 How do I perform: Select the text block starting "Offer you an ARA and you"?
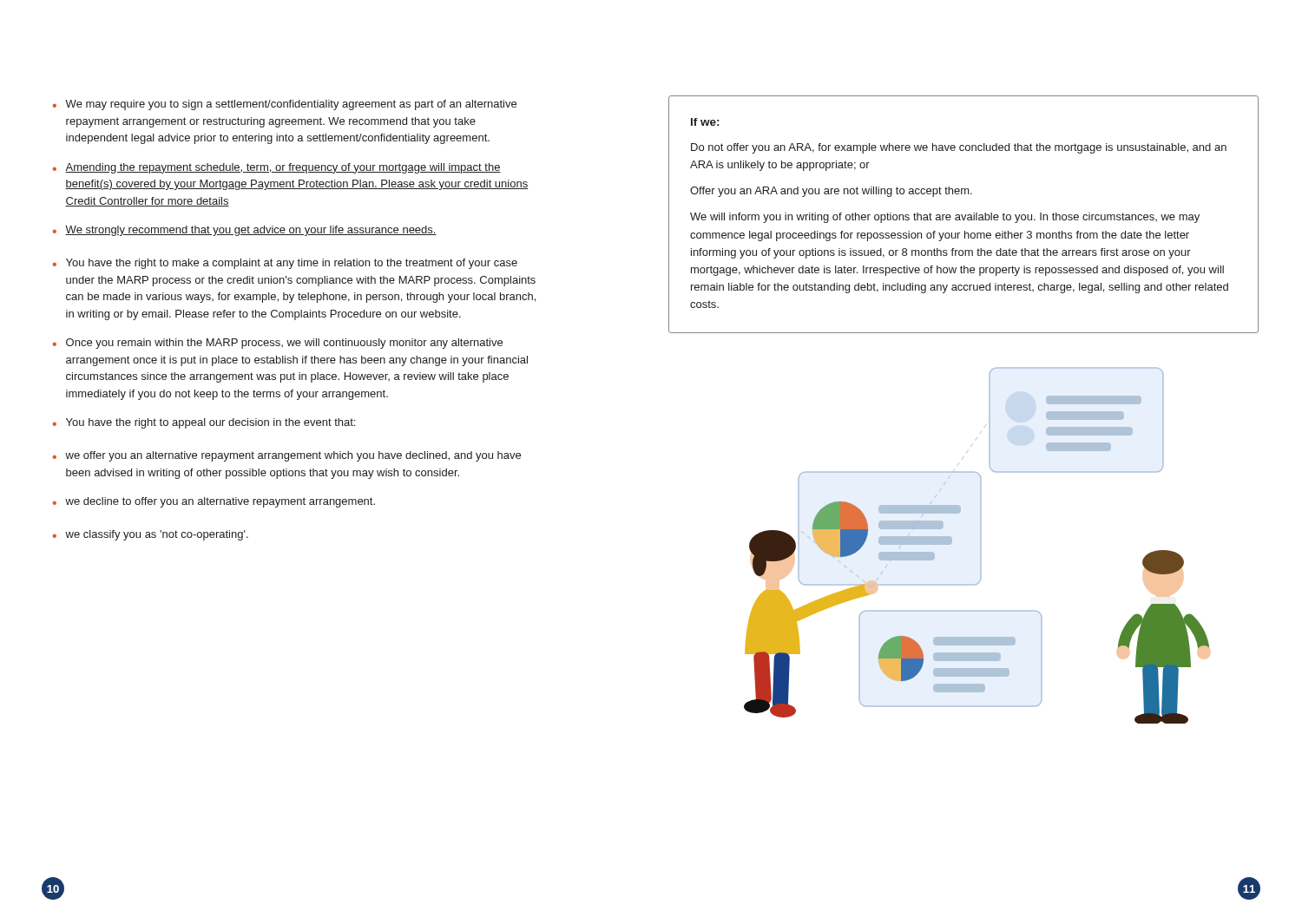(831, 191)
